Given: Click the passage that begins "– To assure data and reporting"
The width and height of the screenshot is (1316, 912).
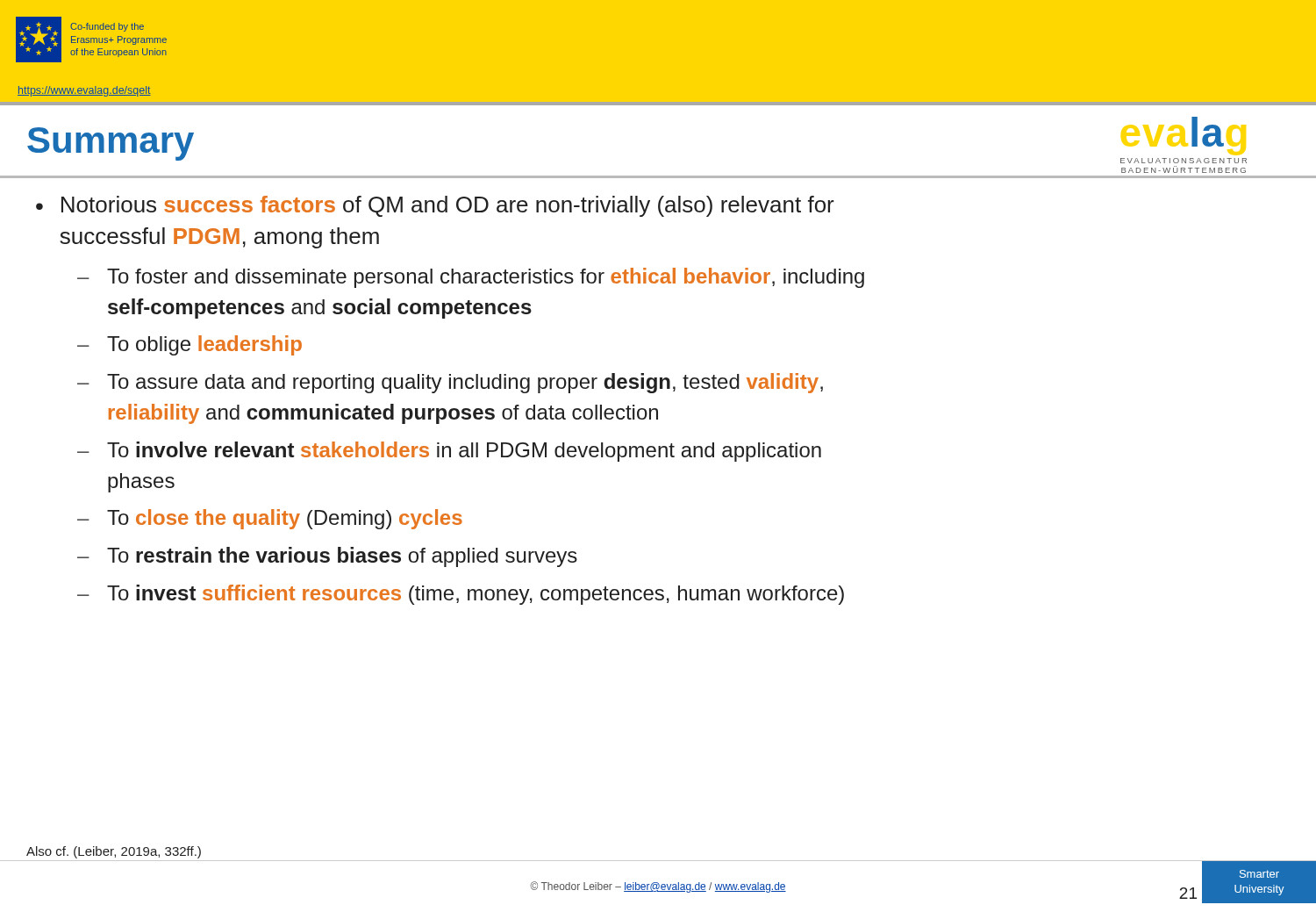Looking at the screenshot, I should coord(451,398).
